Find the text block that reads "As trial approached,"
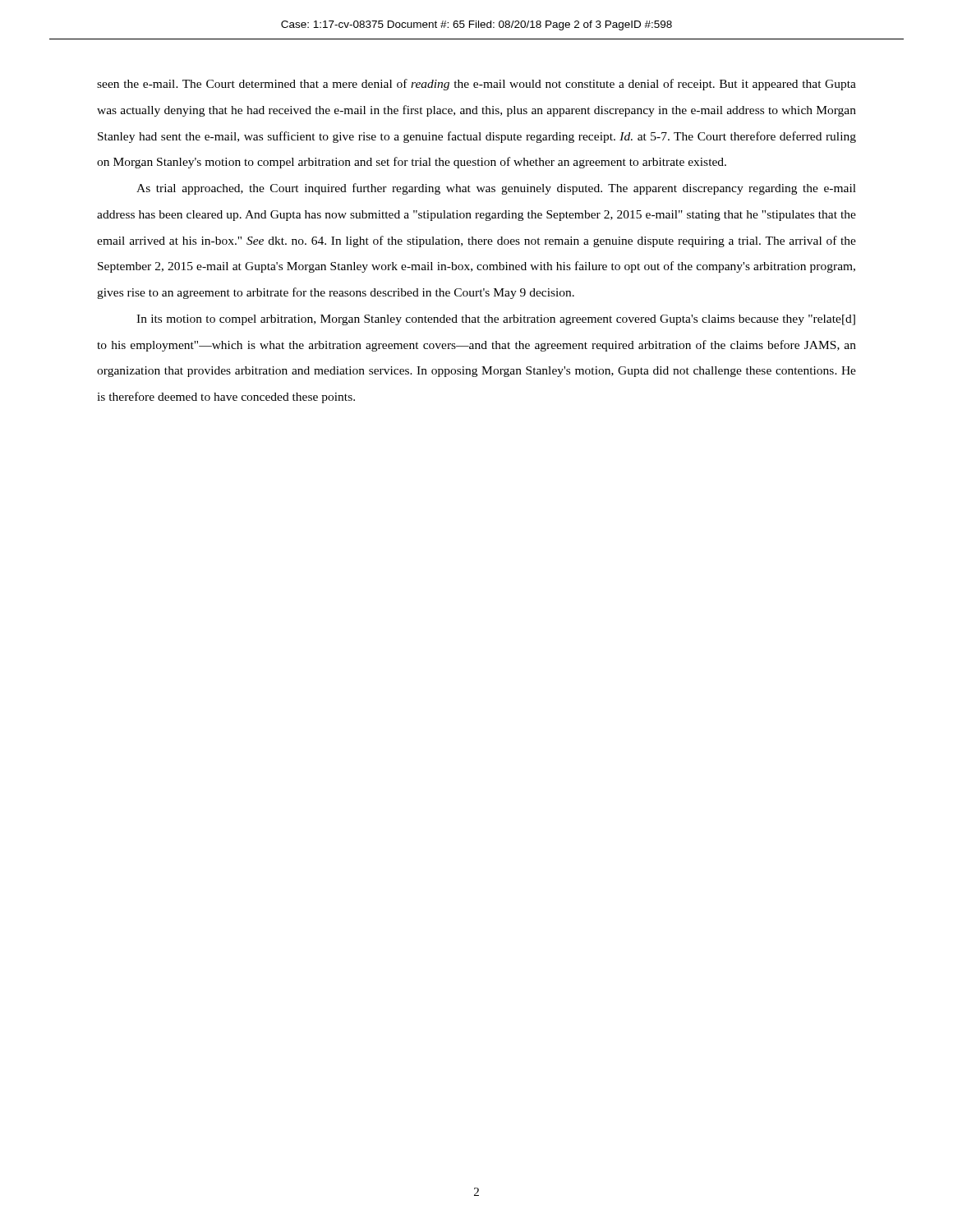The width and height of the screenshot is (953, 1232). tap(476, 240)
